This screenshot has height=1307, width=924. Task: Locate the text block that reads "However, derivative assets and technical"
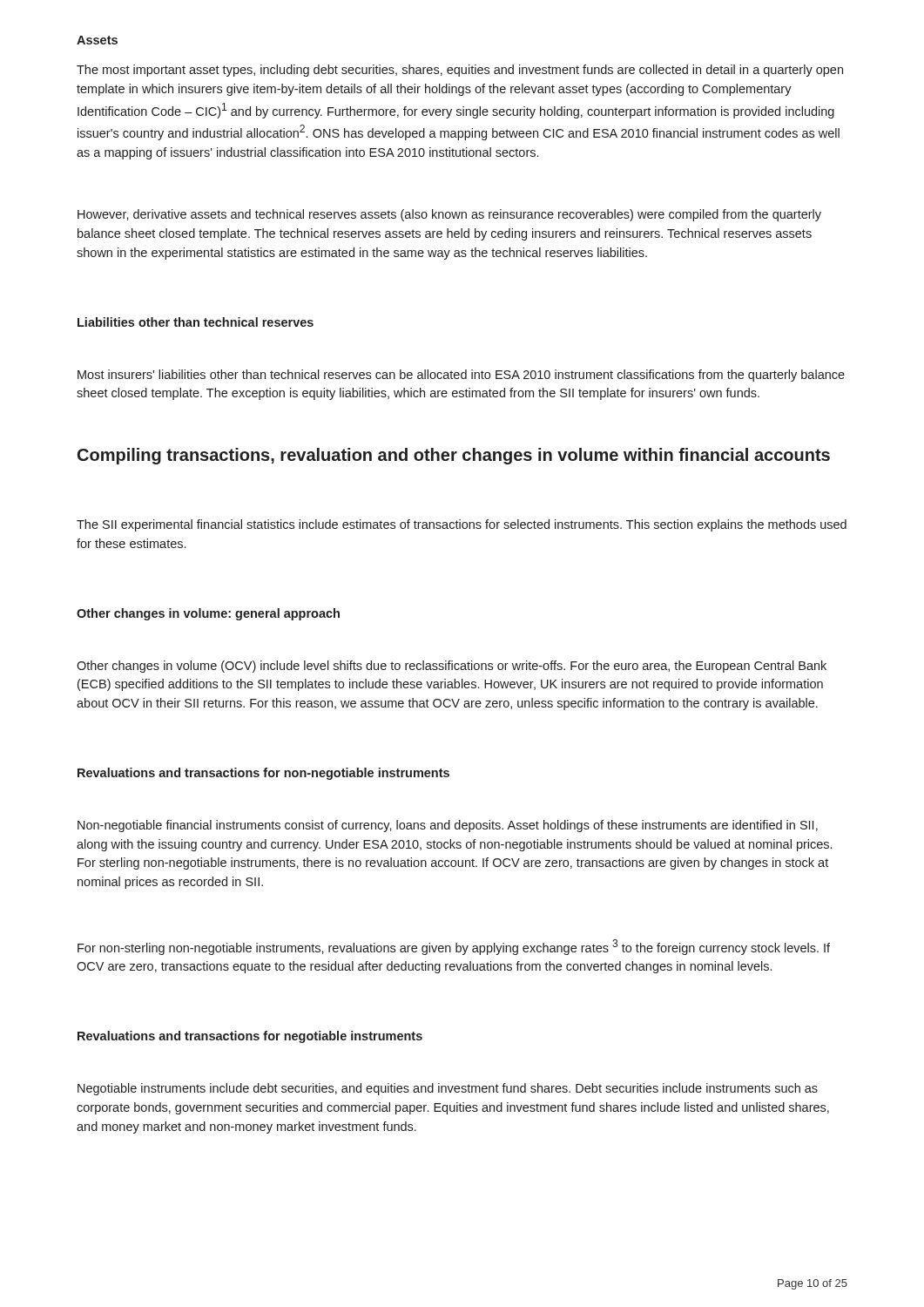[x=462, y=234]
